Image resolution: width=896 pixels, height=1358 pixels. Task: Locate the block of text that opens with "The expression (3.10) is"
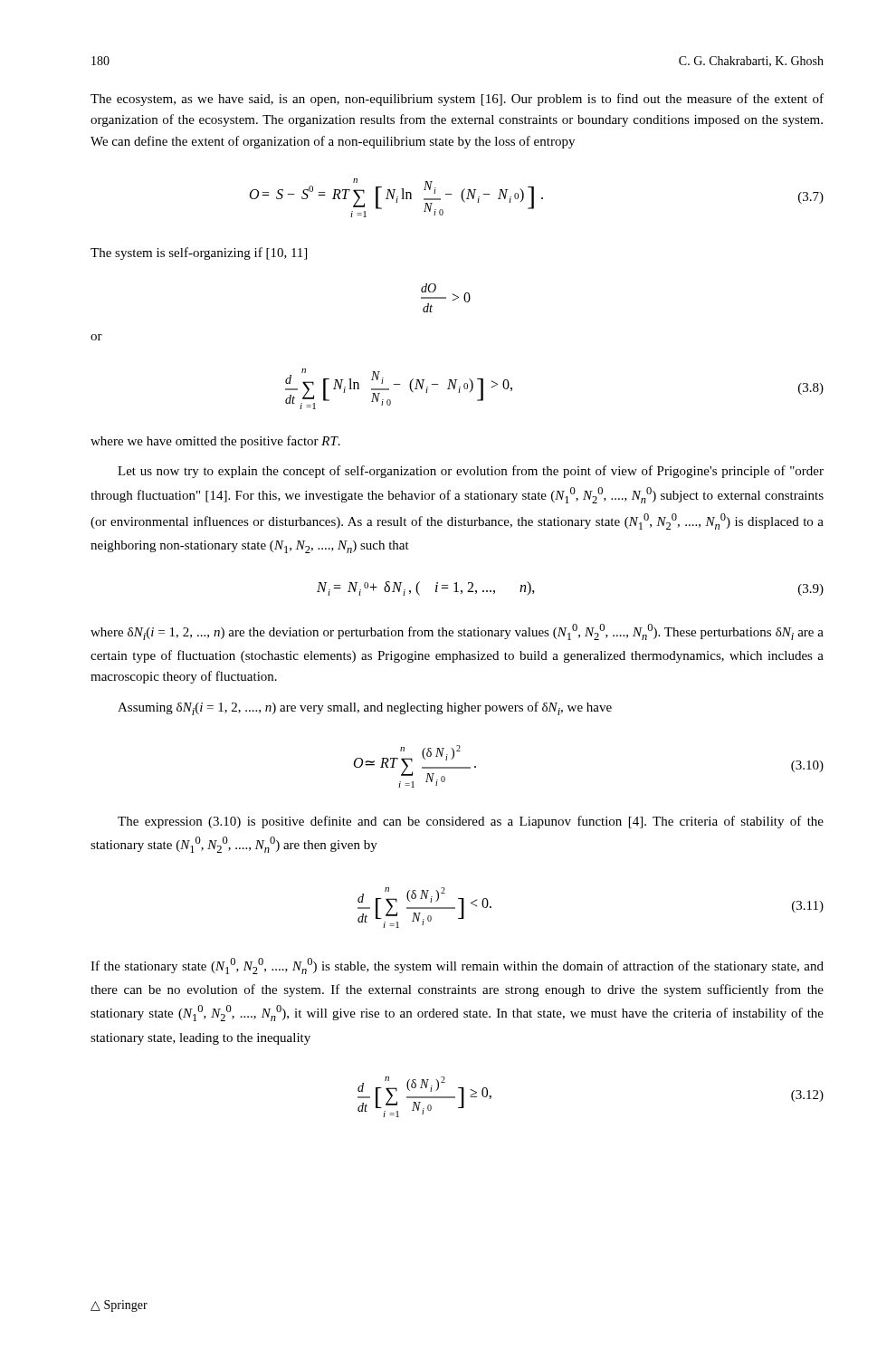tap(457, 835)
